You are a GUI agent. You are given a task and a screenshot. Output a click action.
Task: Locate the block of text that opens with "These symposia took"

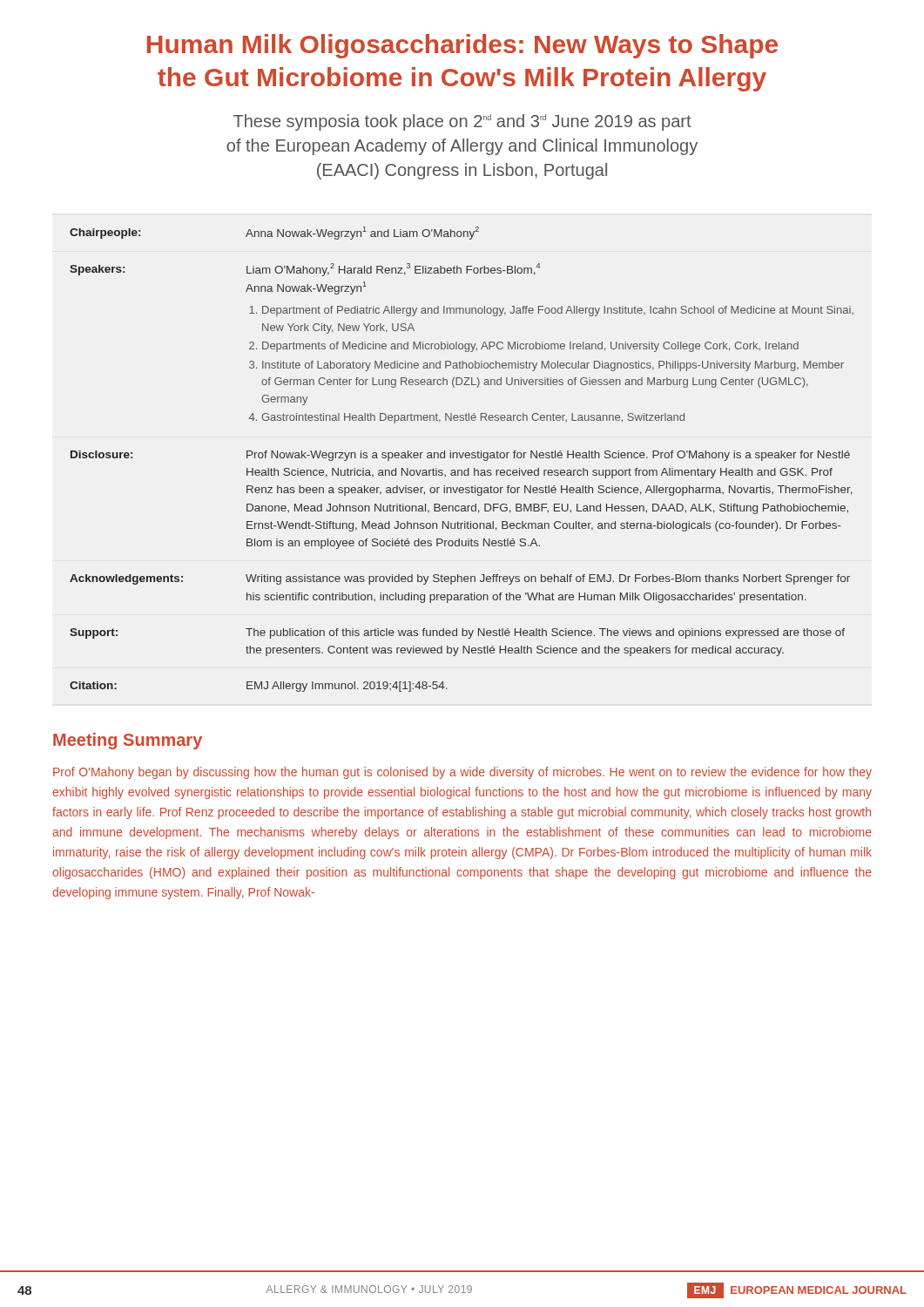click(x=462, y=145)
